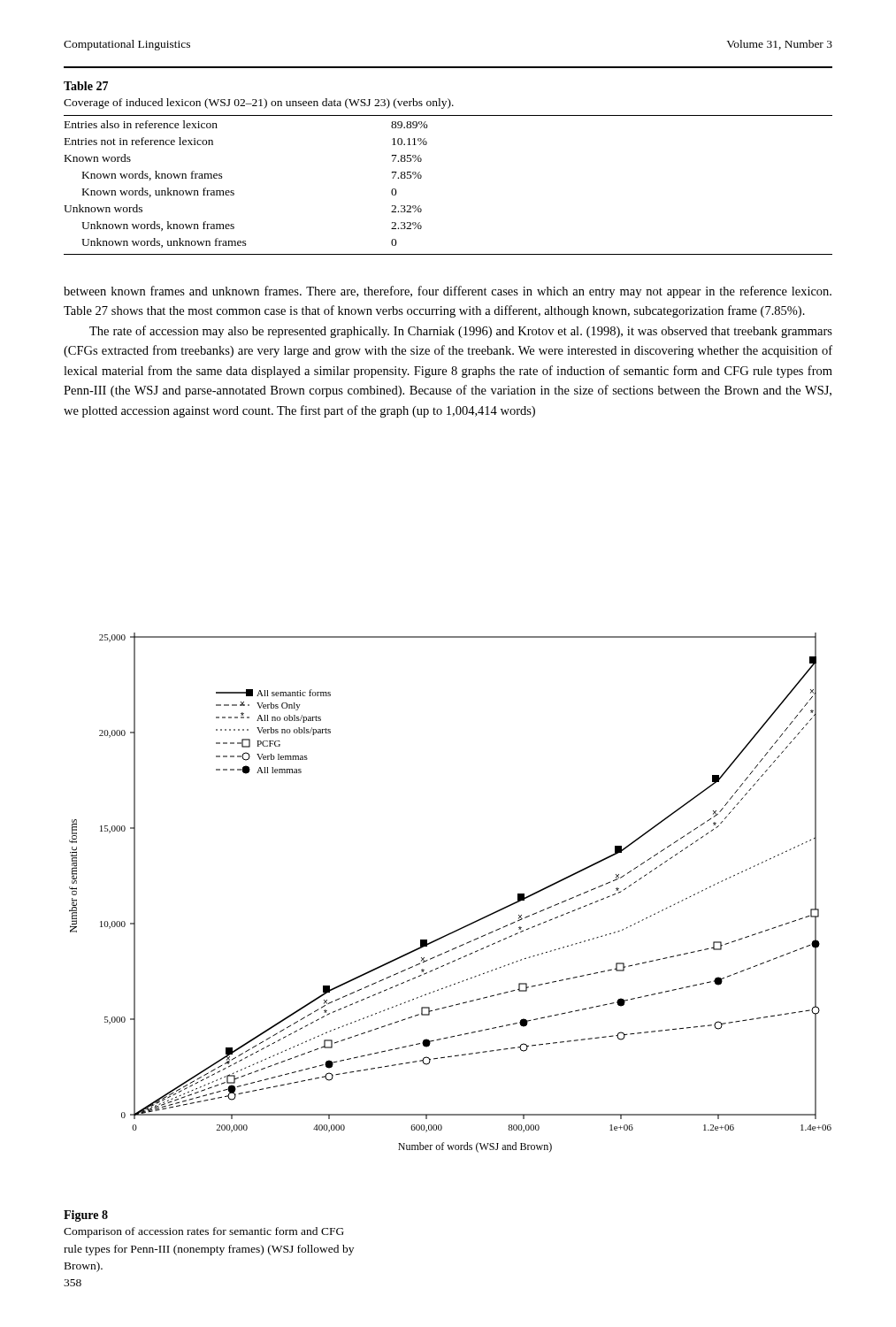Image resolution: width=896 pixels, height=1327 pixels.
Task: Point to the text block starting "Figure 8 Comparison of"
Action: click(x=209, y=1240)
